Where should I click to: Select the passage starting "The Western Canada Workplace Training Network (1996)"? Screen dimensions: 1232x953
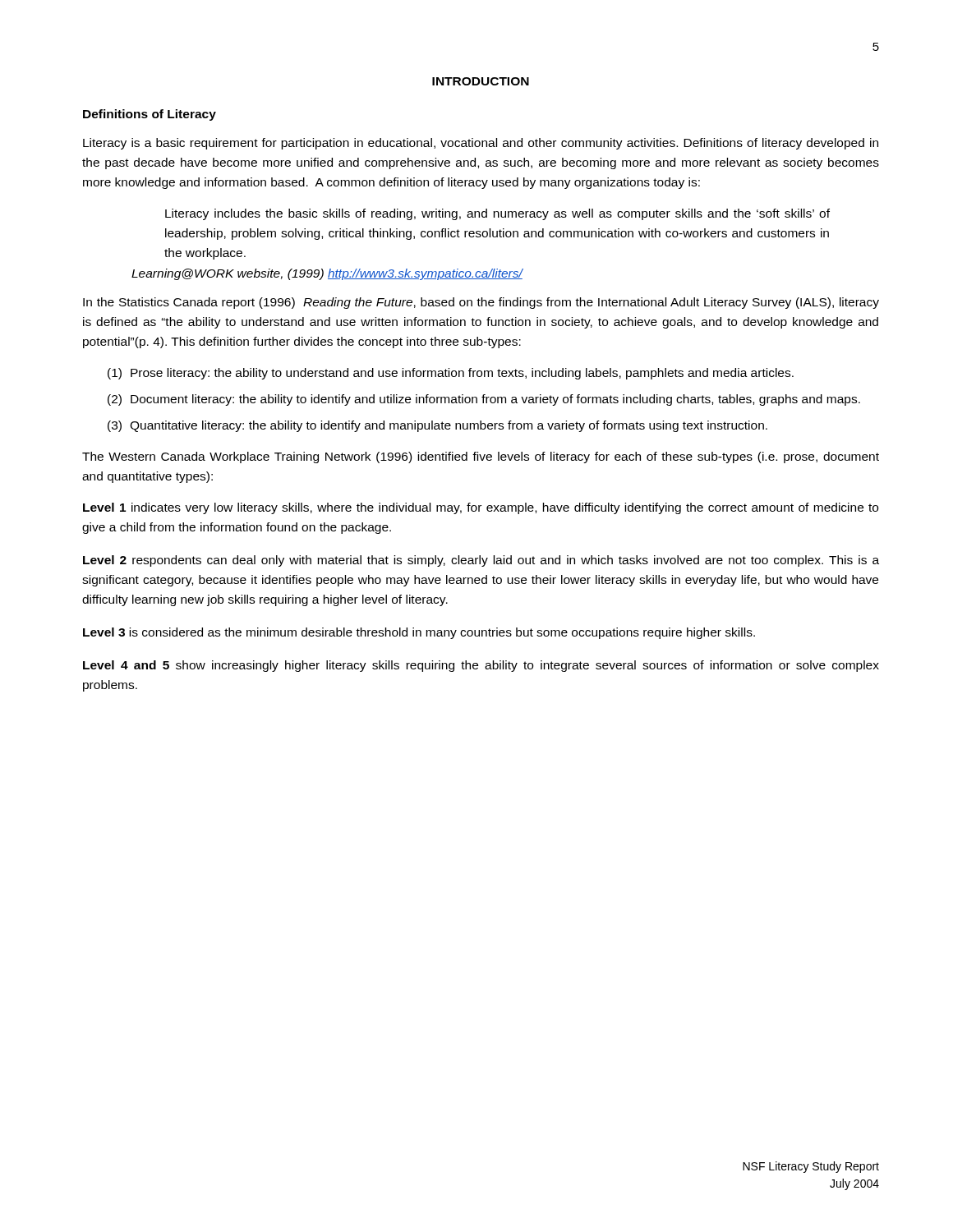[x=481, y=466]
